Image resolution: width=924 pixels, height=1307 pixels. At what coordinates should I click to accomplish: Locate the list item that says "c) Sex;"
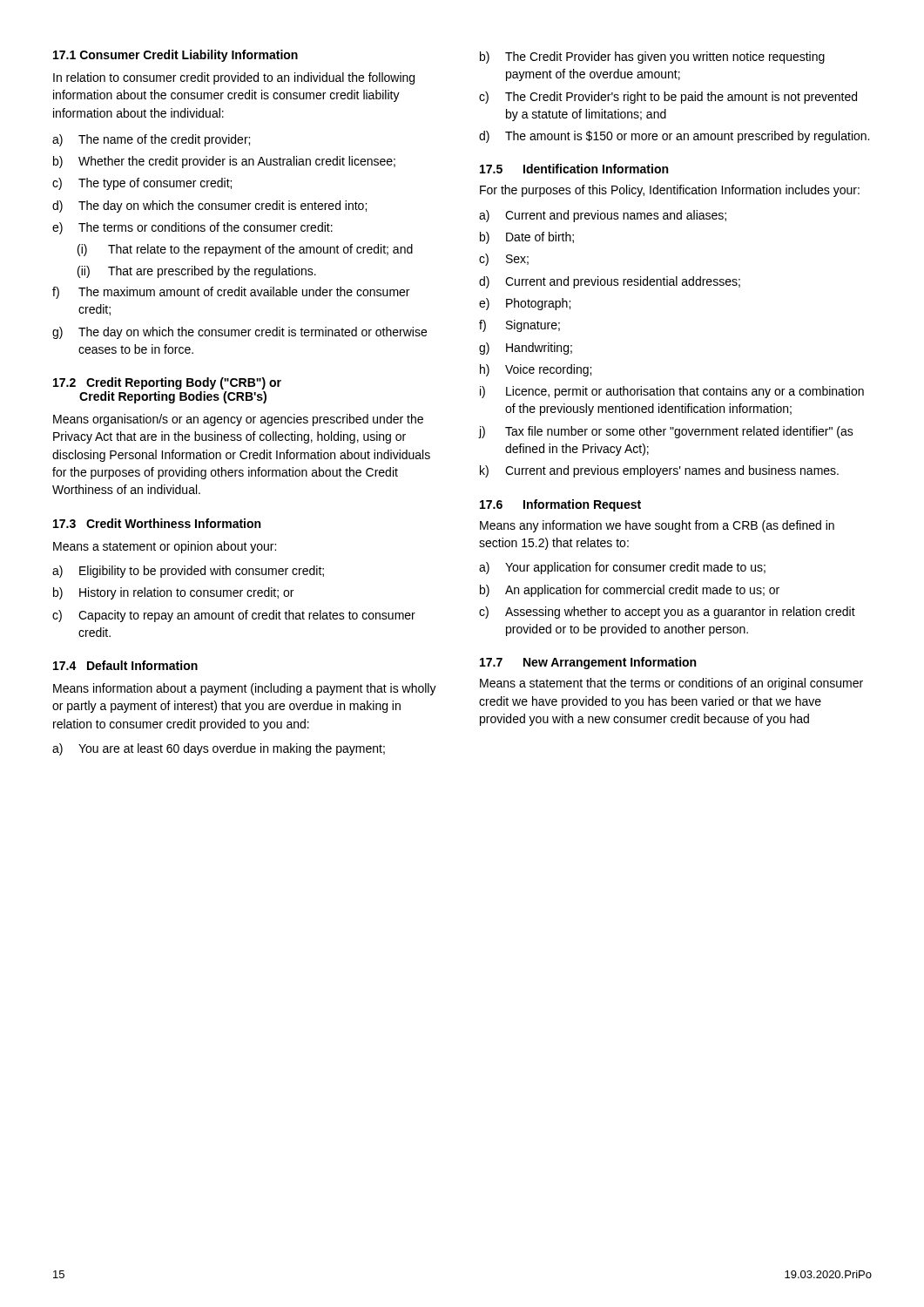pos(504,260)
